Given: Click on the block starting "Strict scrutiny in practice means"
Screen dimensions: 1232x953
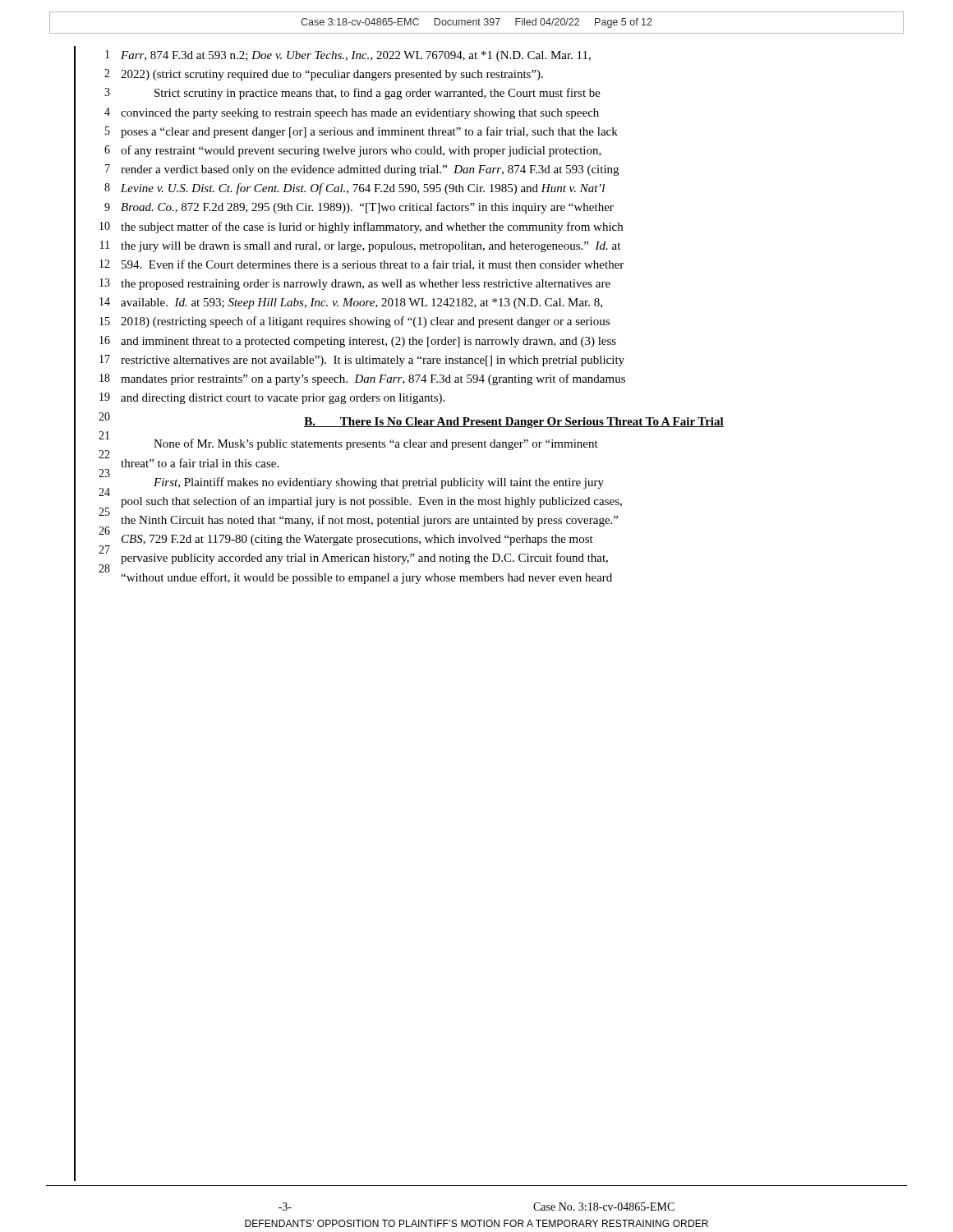Looking at the screenshot, I should (514, 246).
